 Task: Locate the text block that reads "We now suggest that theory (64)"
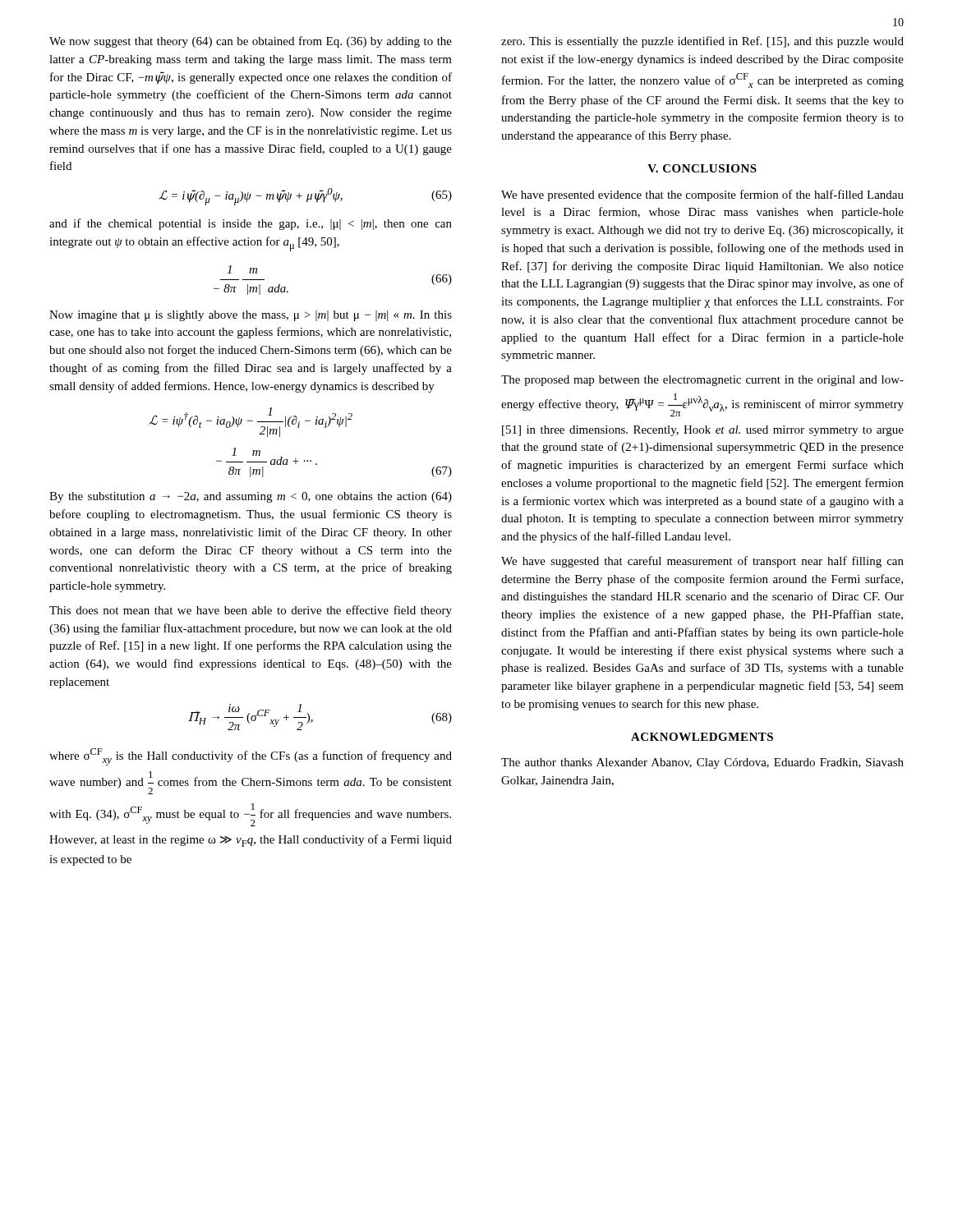tap(251, 104)
